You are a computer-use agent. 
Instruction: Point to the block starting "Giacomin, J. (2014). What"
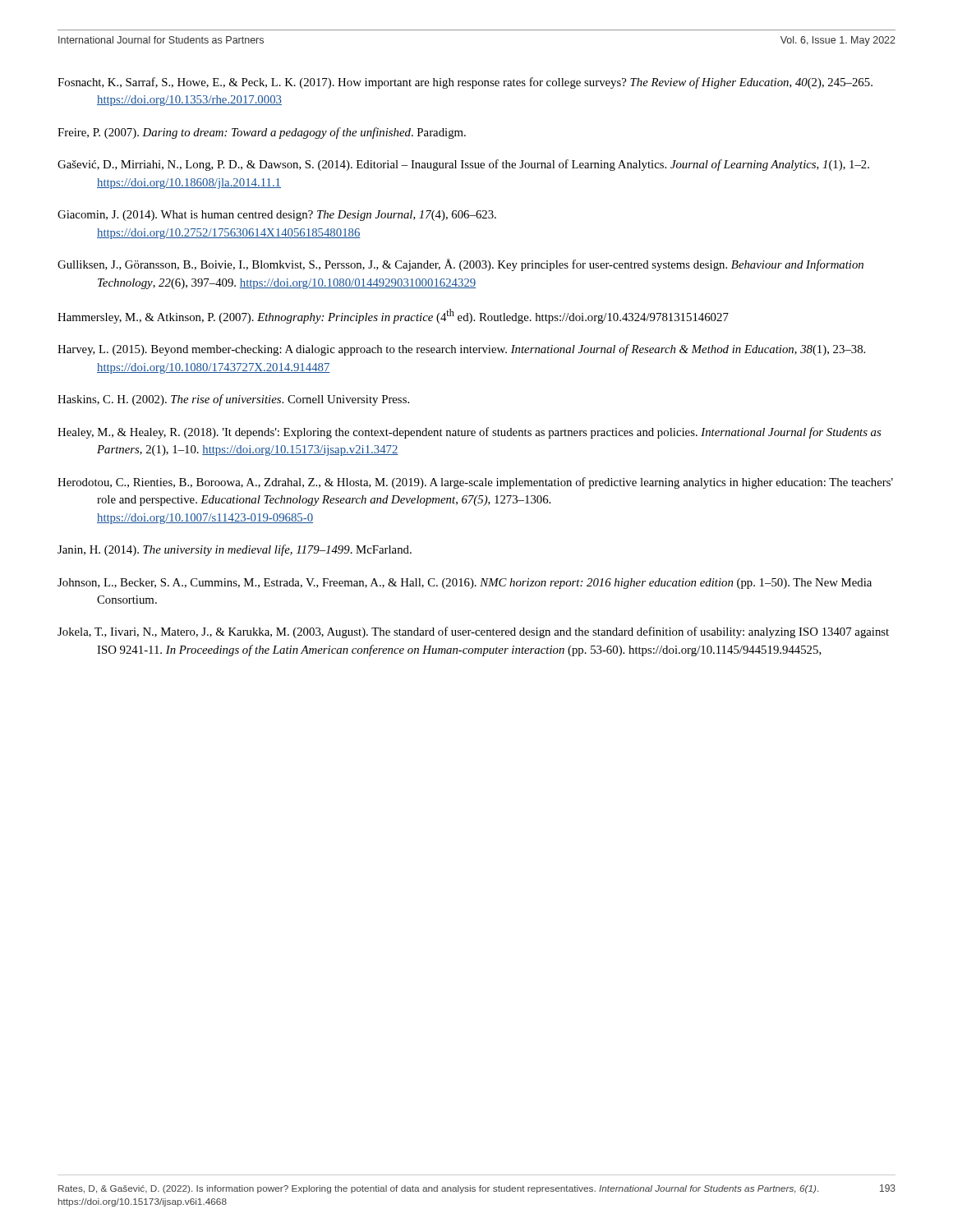click(x=277, y=223)
